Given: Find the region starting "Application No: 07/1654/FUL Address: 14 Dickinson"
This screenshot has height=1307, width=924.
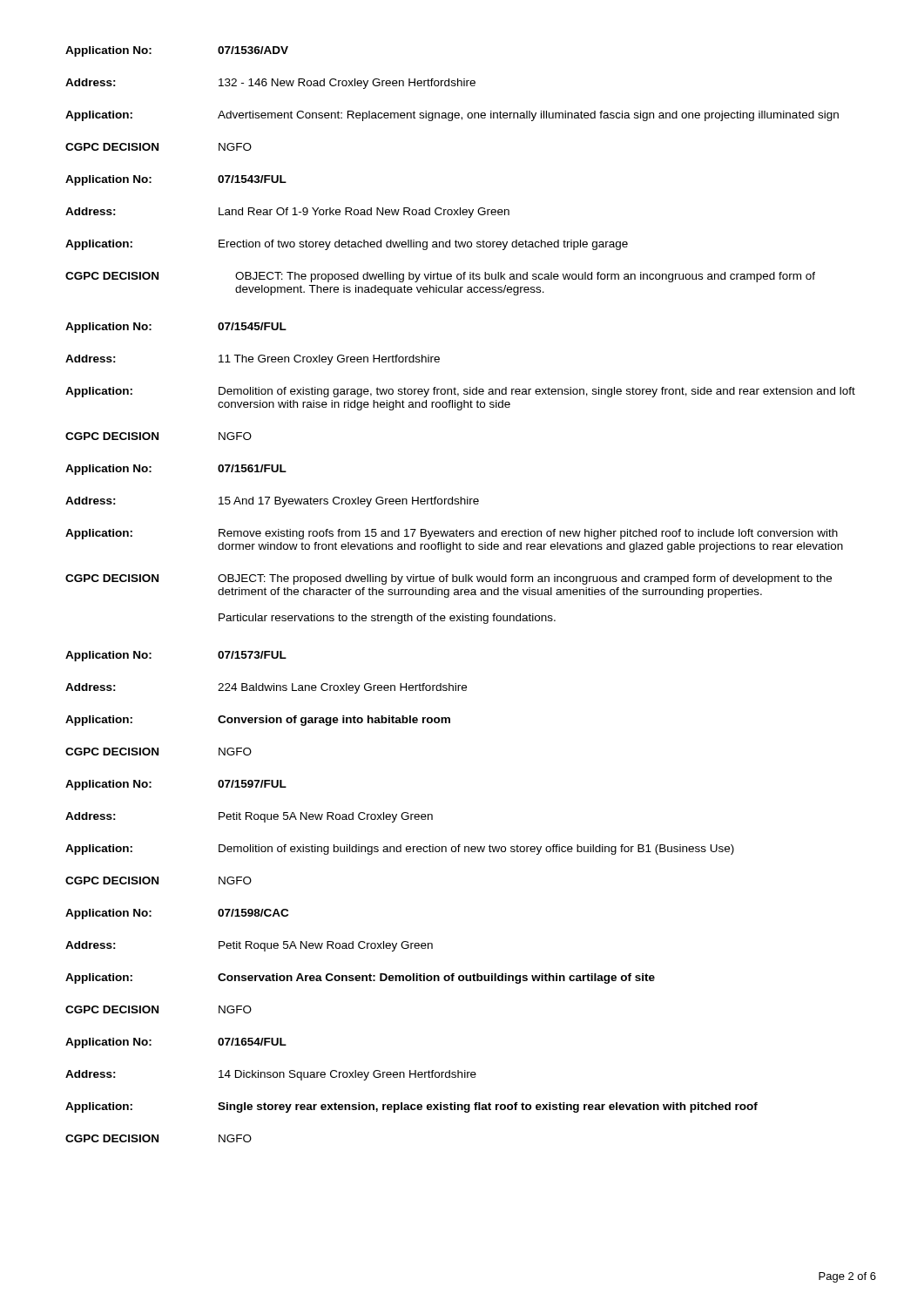Looking at the screenshot, I should (x=113, y=1043).
